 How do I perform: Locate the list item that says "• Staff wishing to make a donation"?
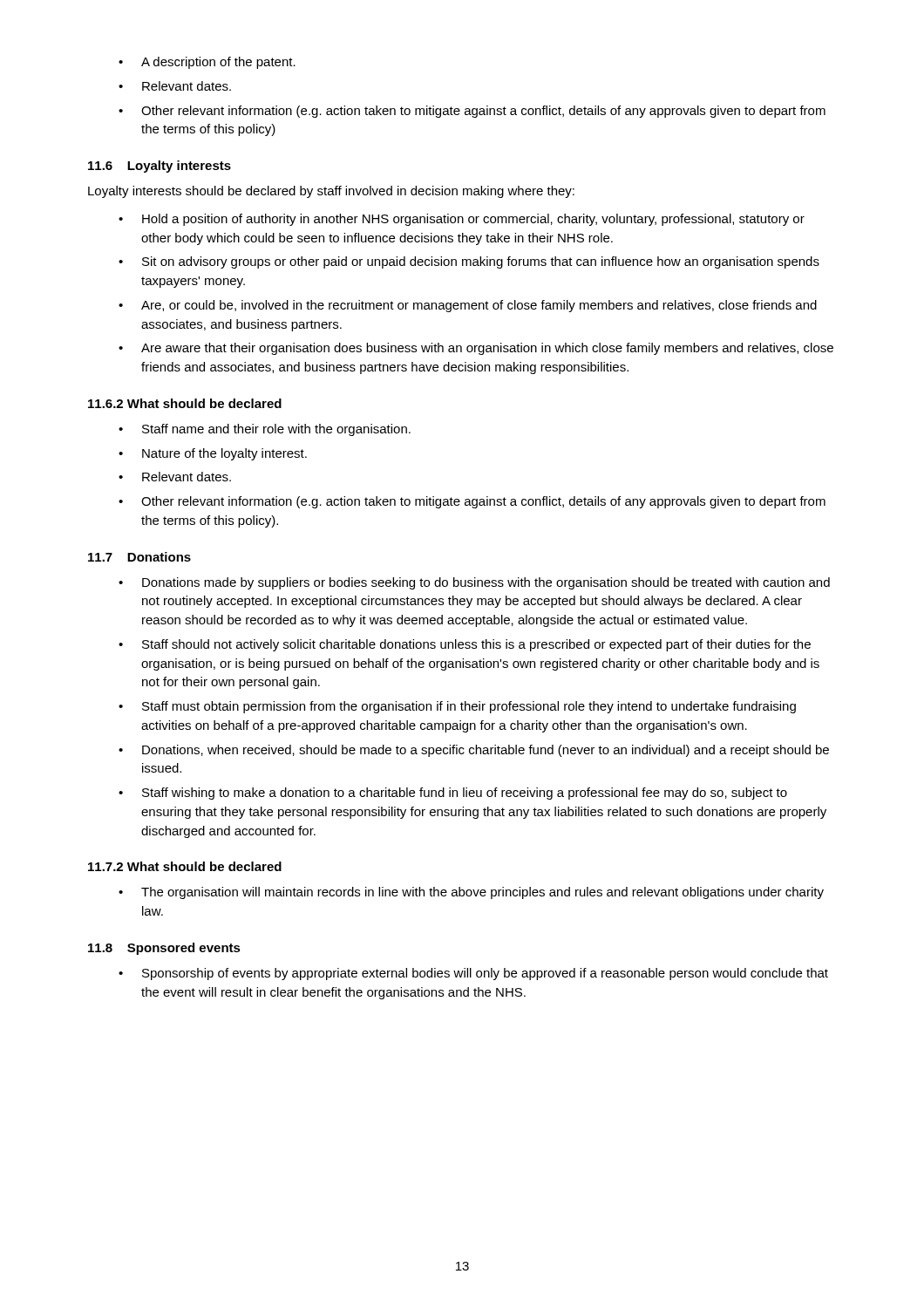coord(478,812)
